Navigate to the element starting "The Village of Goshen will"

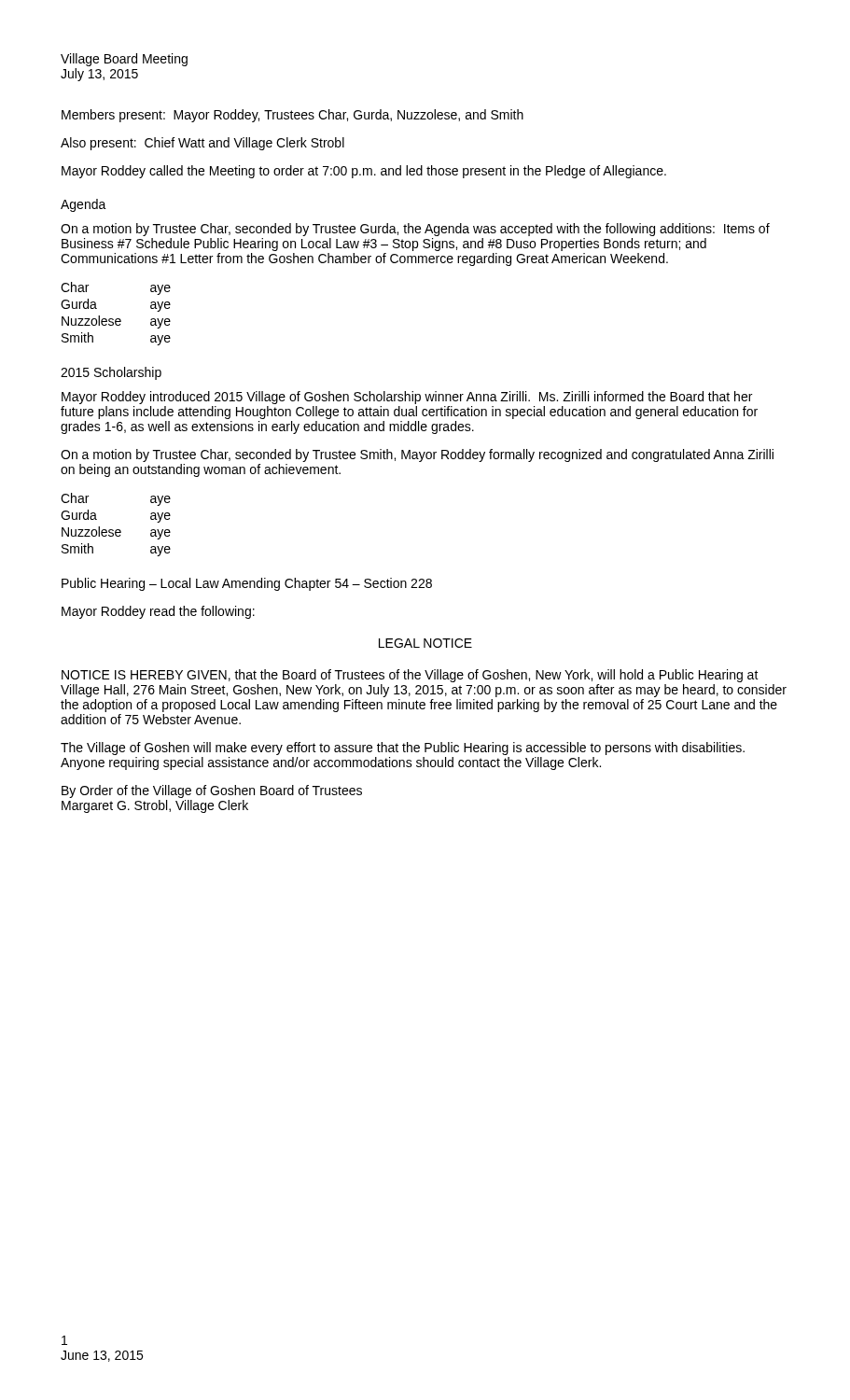tap(405, 755)
